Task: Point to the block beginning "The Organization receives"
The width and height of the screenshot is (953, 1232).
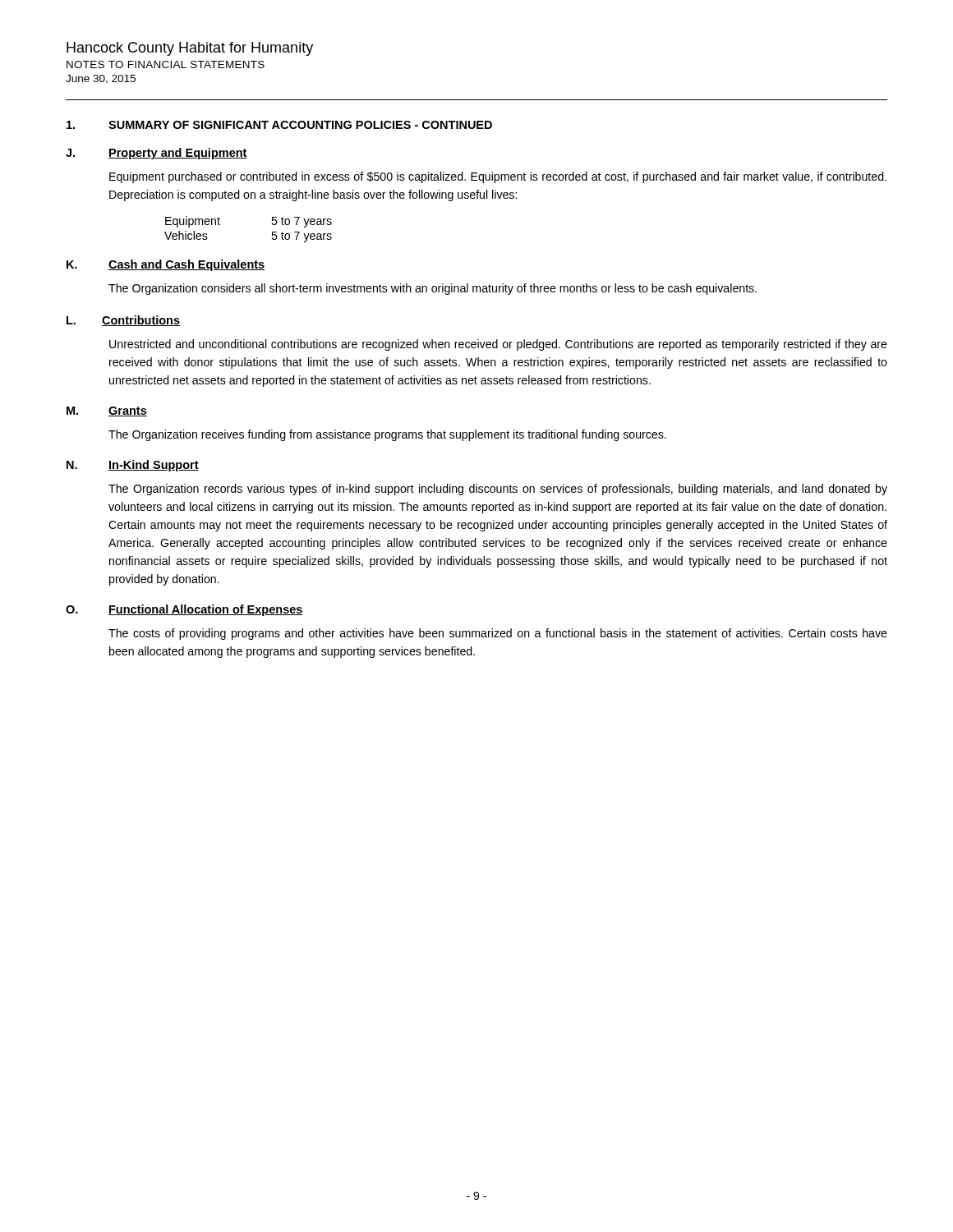Action: point(388,434)
